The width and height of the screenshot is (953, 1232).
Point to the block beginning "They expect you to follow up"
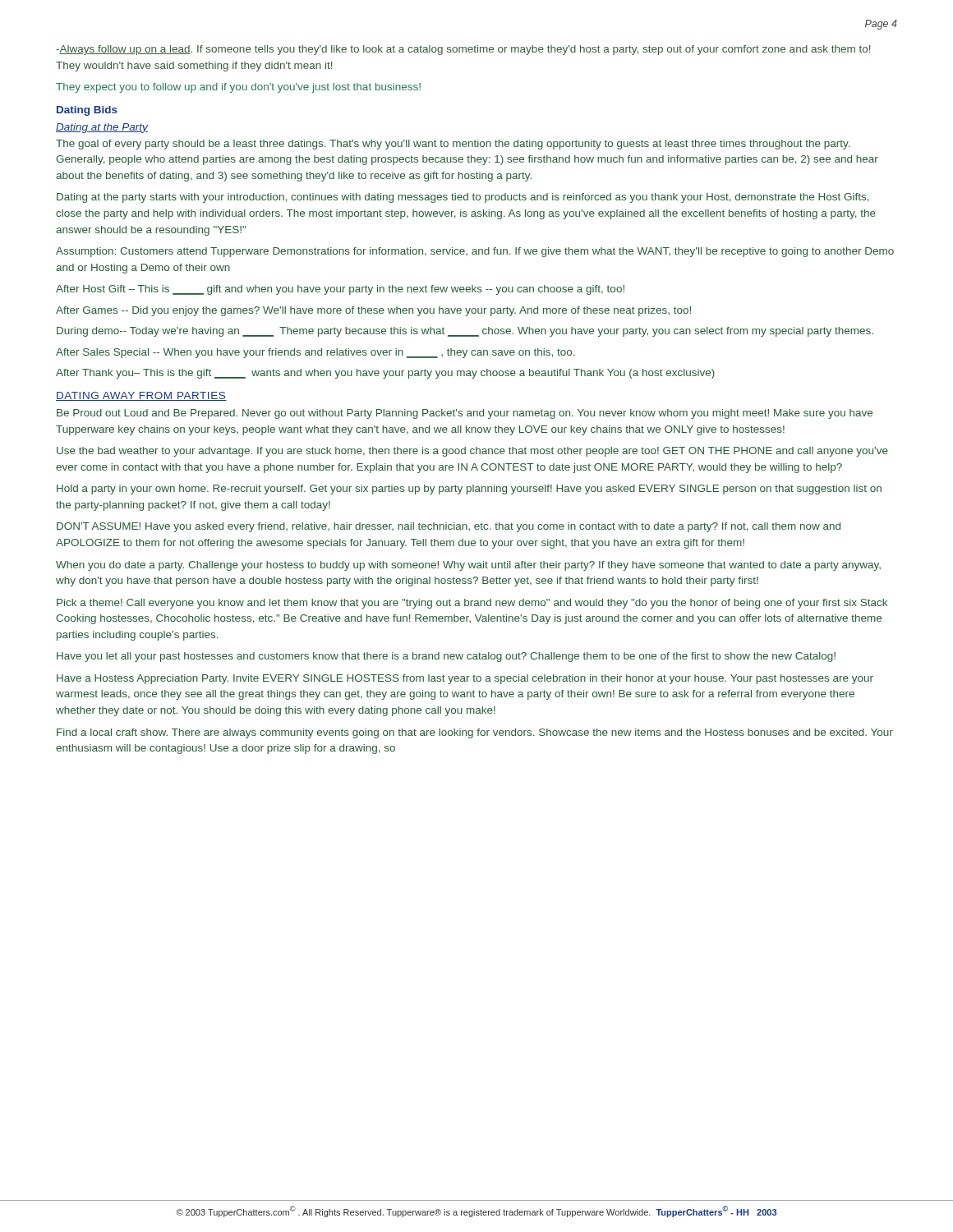coord(239,87)
